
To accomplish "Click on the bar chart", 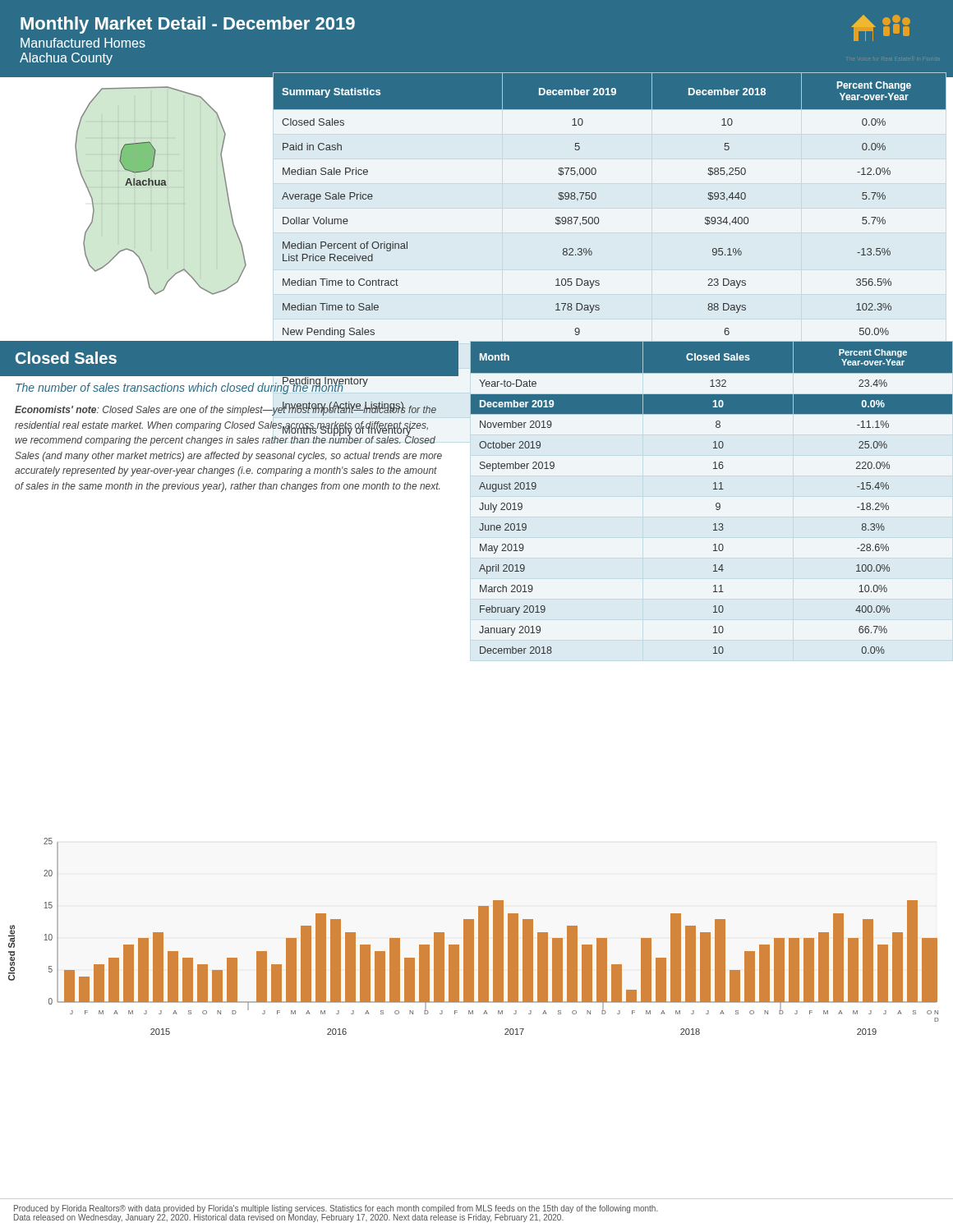I will (x=485, y=940).
